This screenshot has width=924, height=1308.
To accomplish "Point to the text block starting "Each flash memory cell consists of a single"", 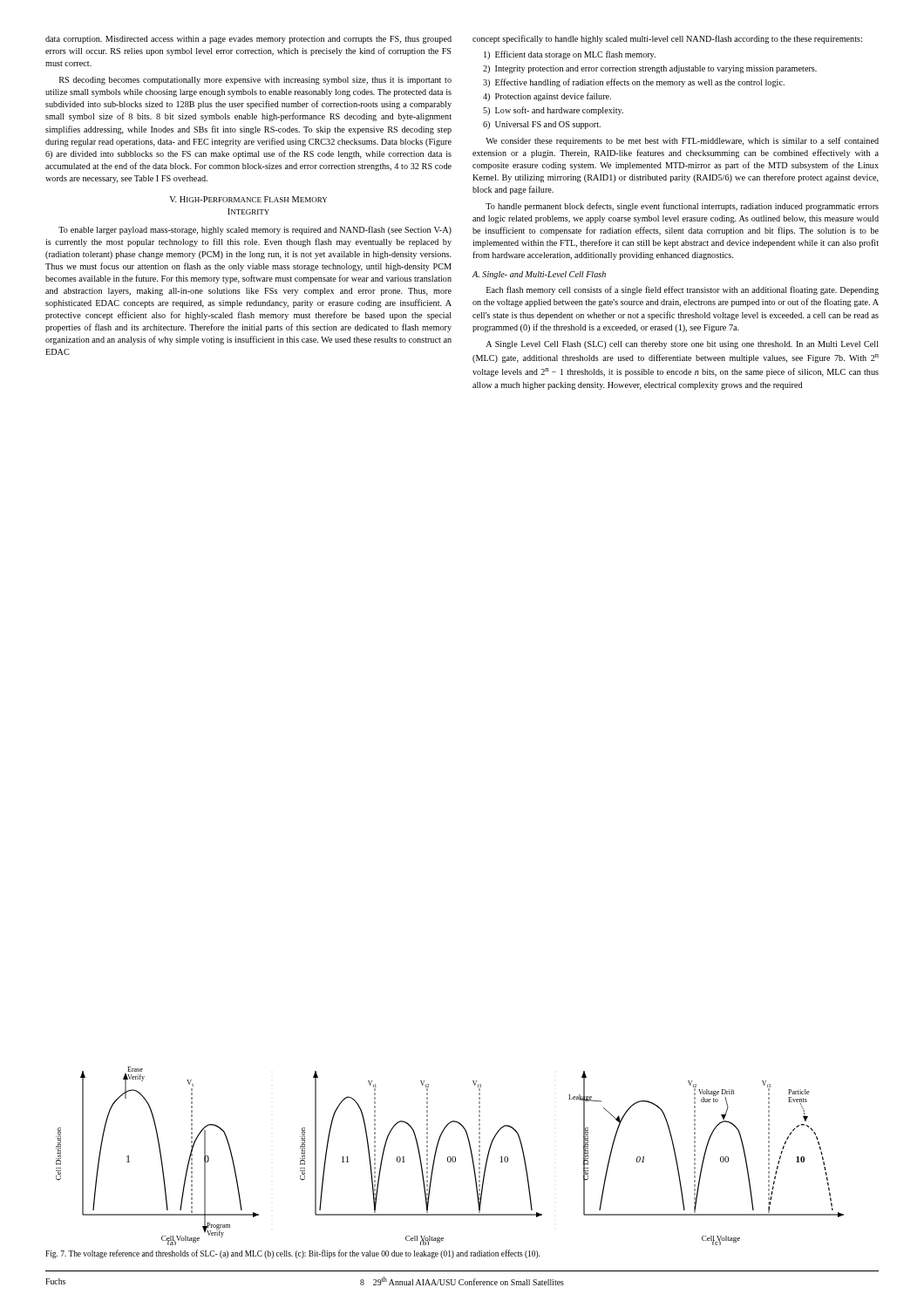I will point(676,309).
